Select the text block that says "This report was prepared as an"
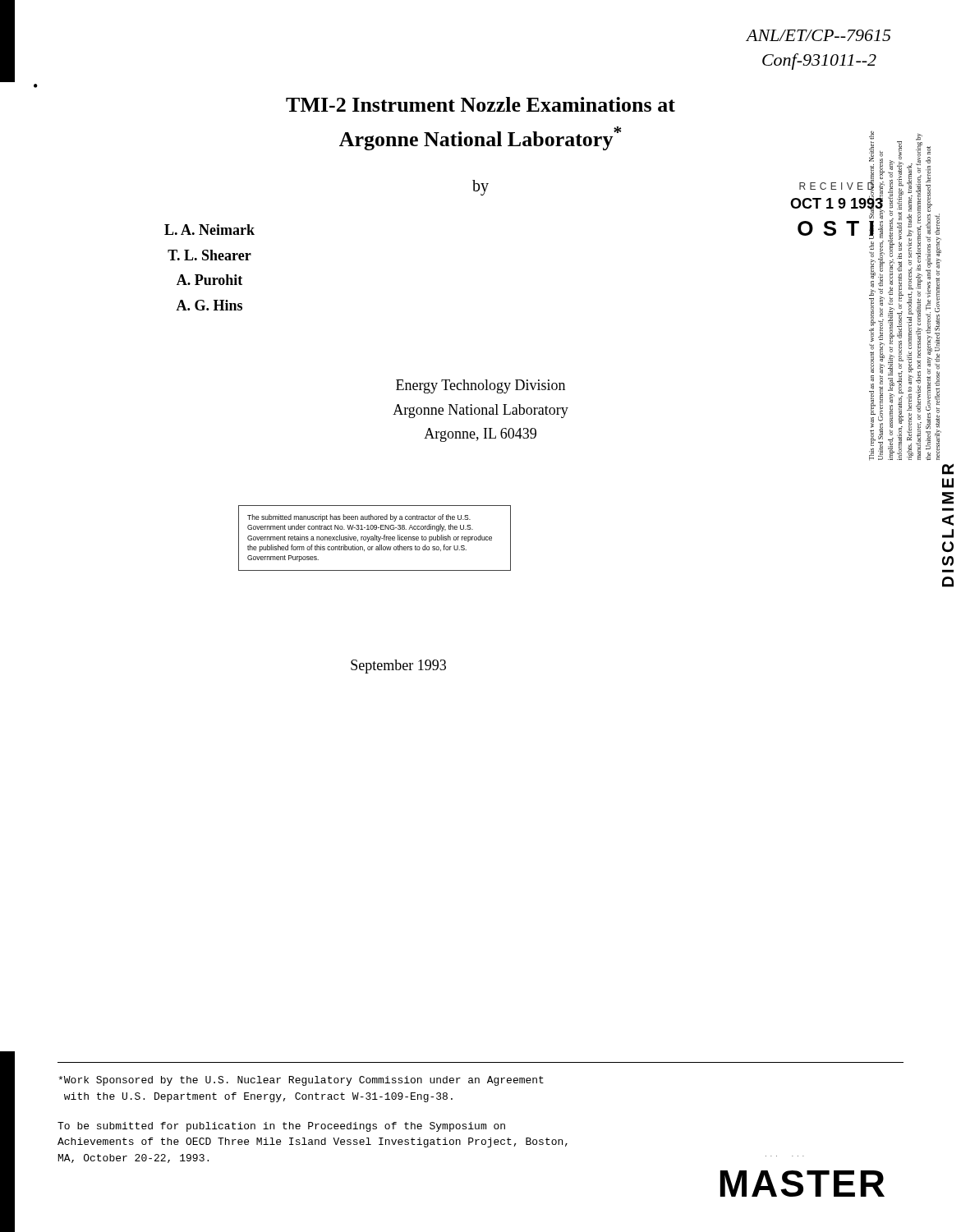The image size is (961, 1232). [905, 296]
